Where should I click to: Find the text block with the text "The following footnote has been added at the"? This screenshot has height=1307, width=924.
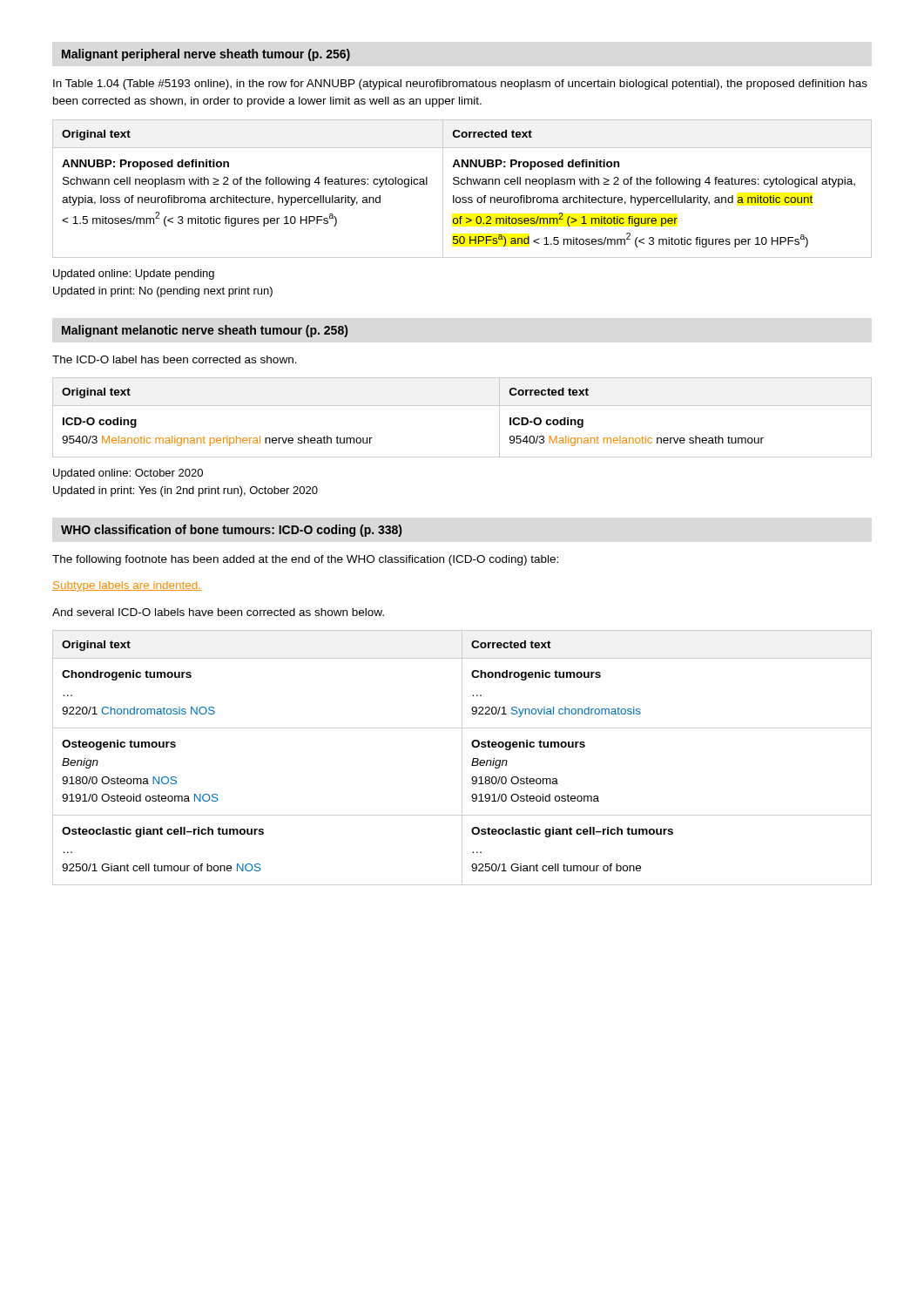click(x=306, y=559)
